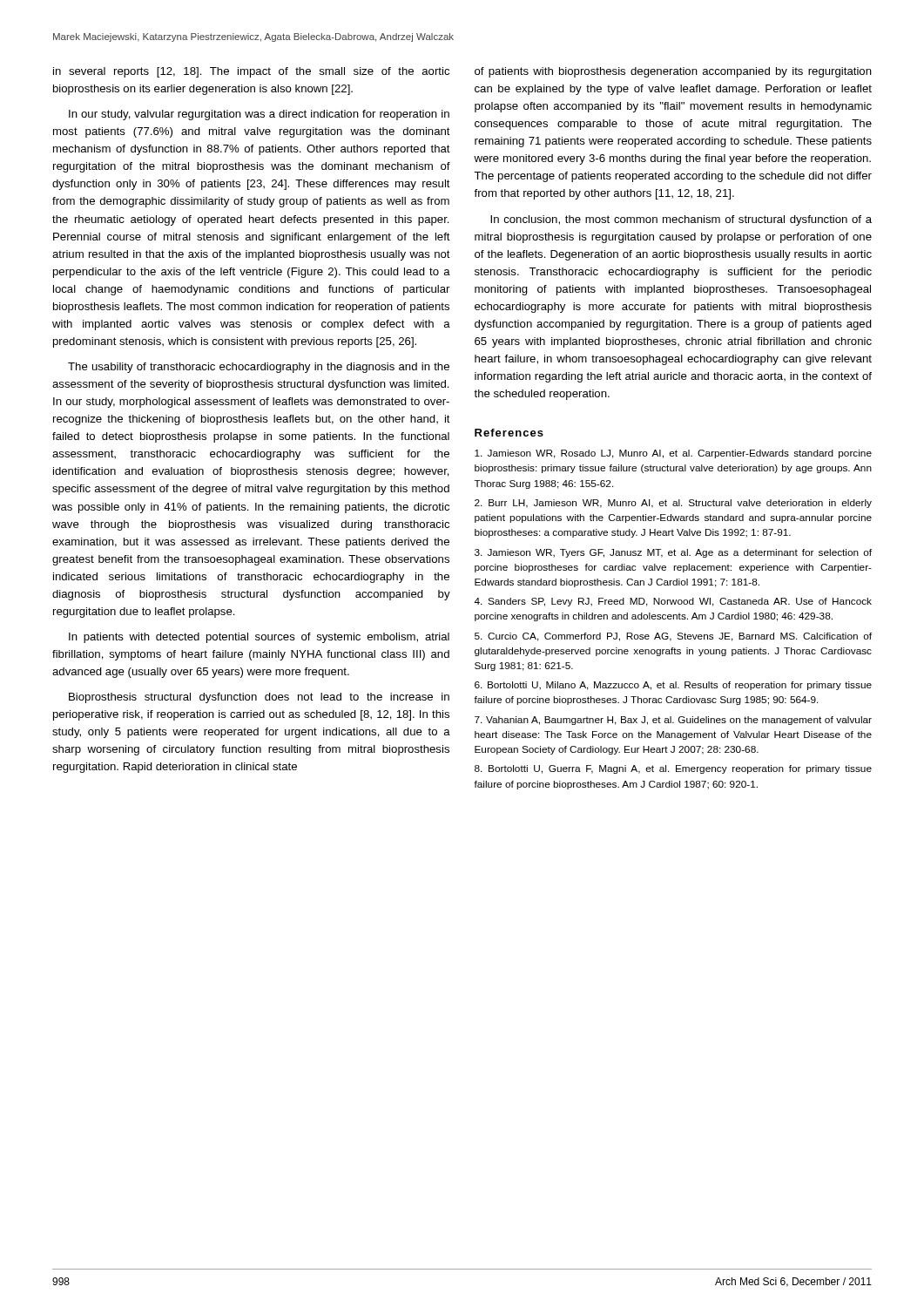924x1307 pixels.
Task: Find the block on this page that starts "7. Vahanian A, Baumgartner H,"
Action: [x=673, y=734]
